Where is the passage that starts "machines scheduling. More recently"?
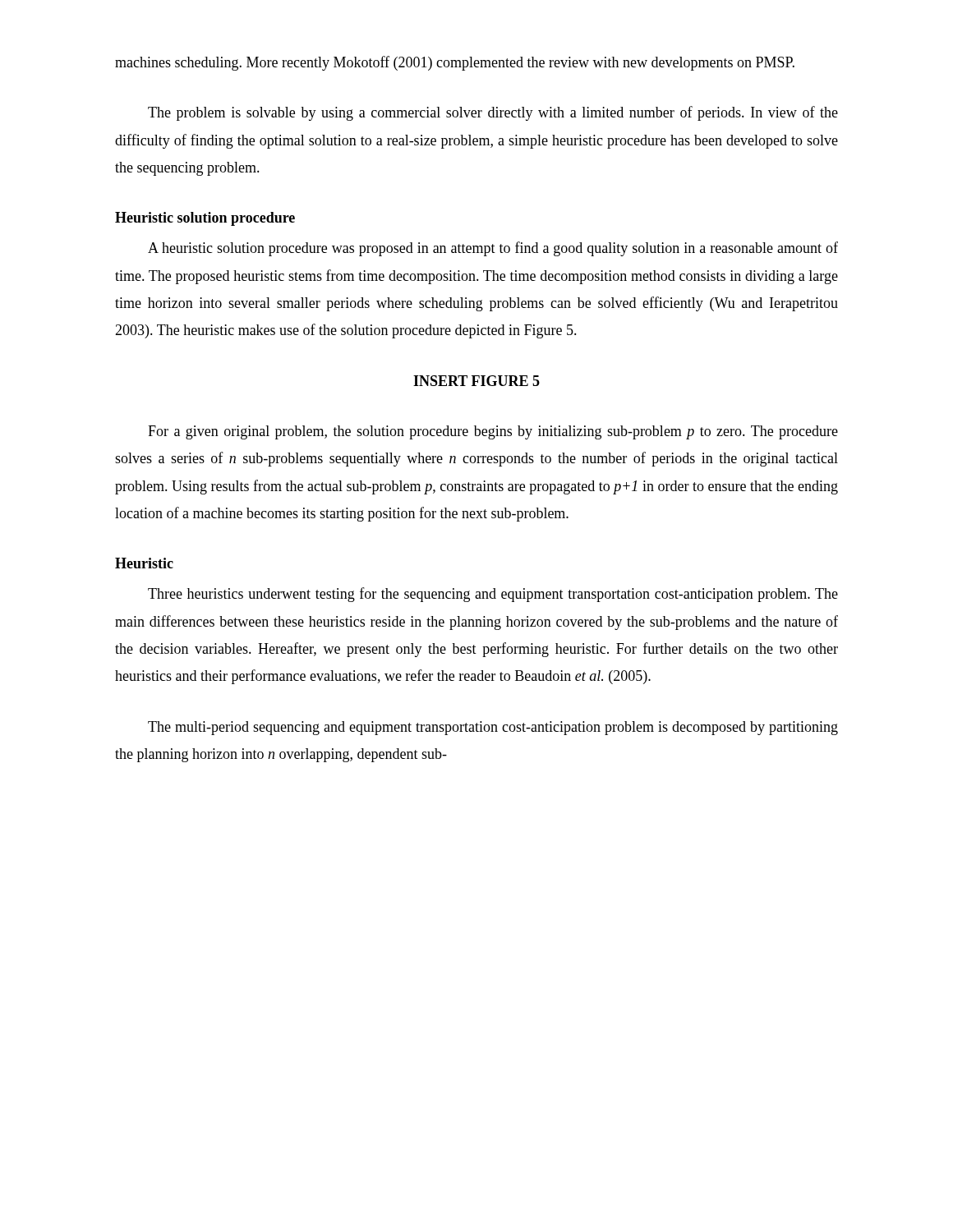The image size is (953, 1232). [x=476, y=63]
